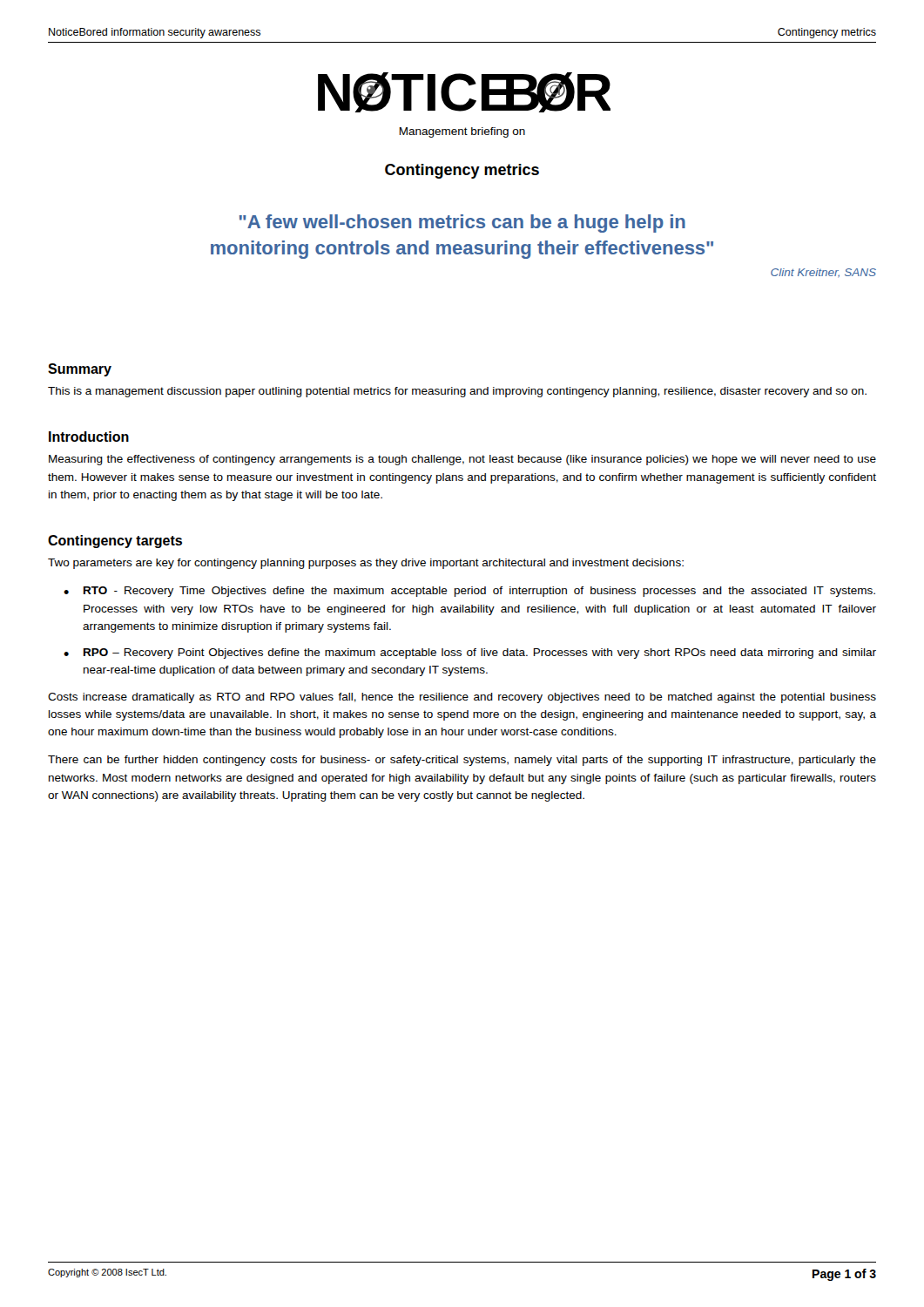Locate the text with the text "Management briefing on"
The width and height of the screenshot is (924, 1307).
pos(462,131)
